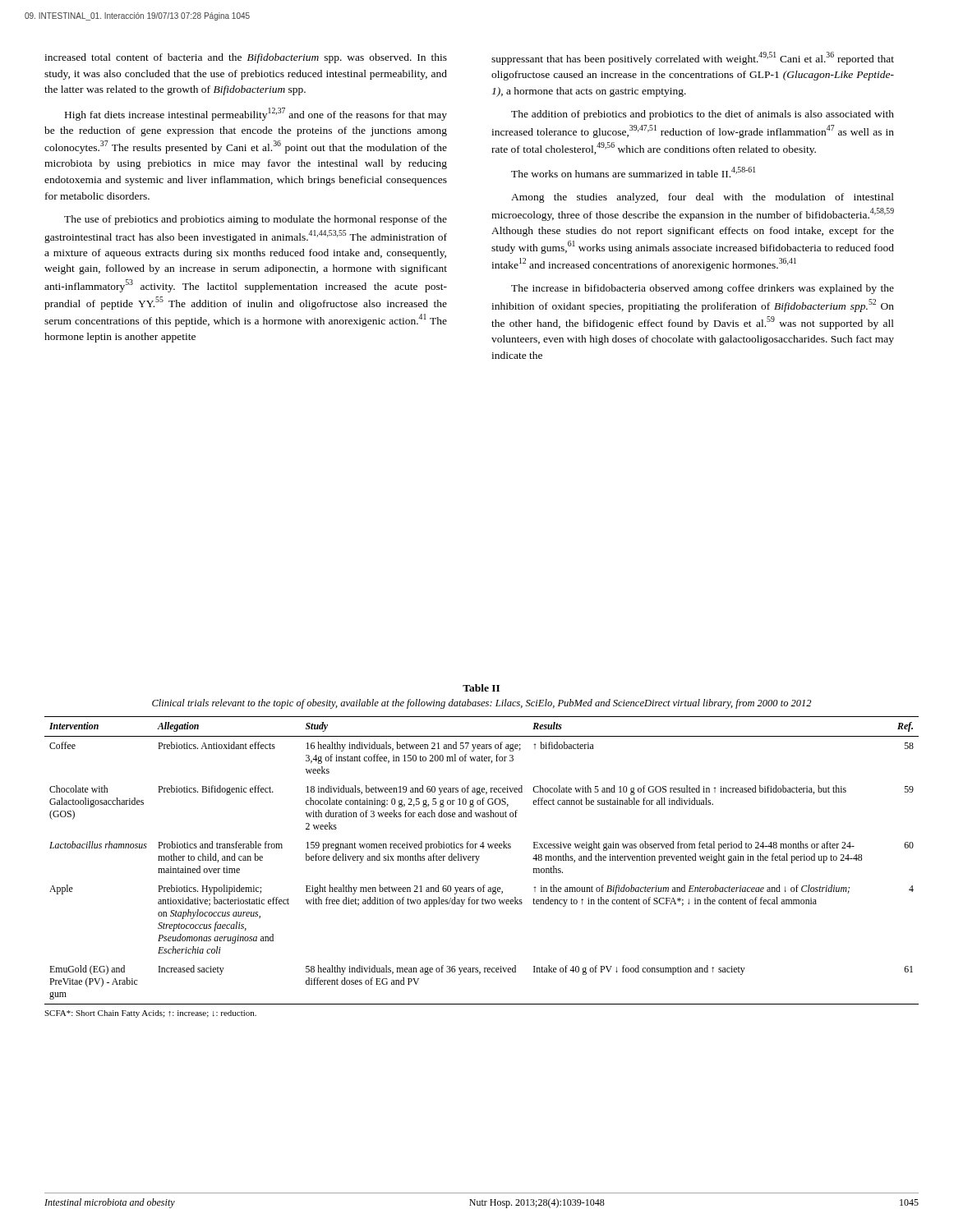Viewport: 963px width, 1232px height.
Task: Find the block on this page that starts "suppressant that has been"
Action: pyautogui.click(x=693, y=206)
